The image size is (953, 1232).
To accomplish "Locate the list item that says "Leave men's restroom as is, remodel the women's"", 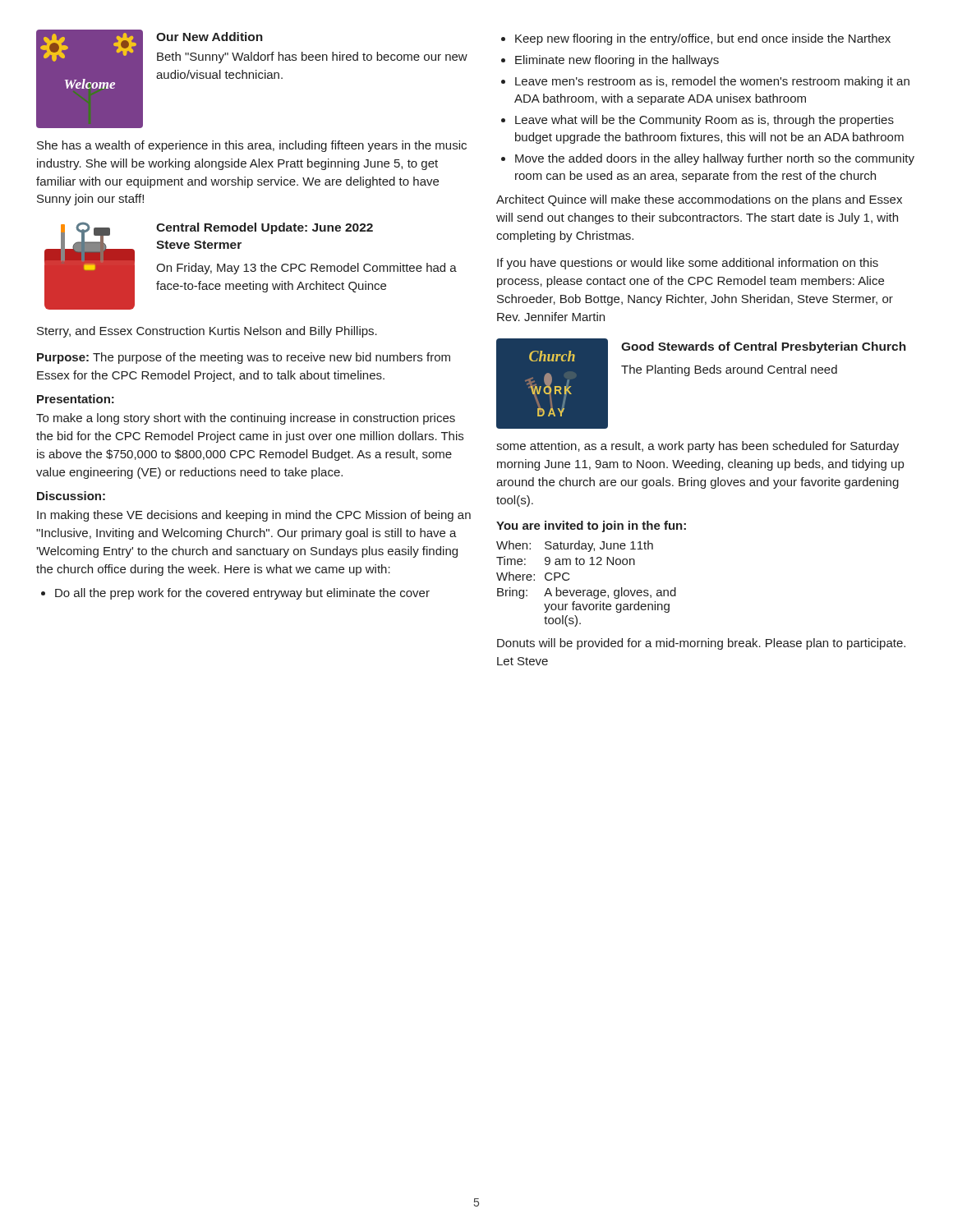I will point(712,90).
